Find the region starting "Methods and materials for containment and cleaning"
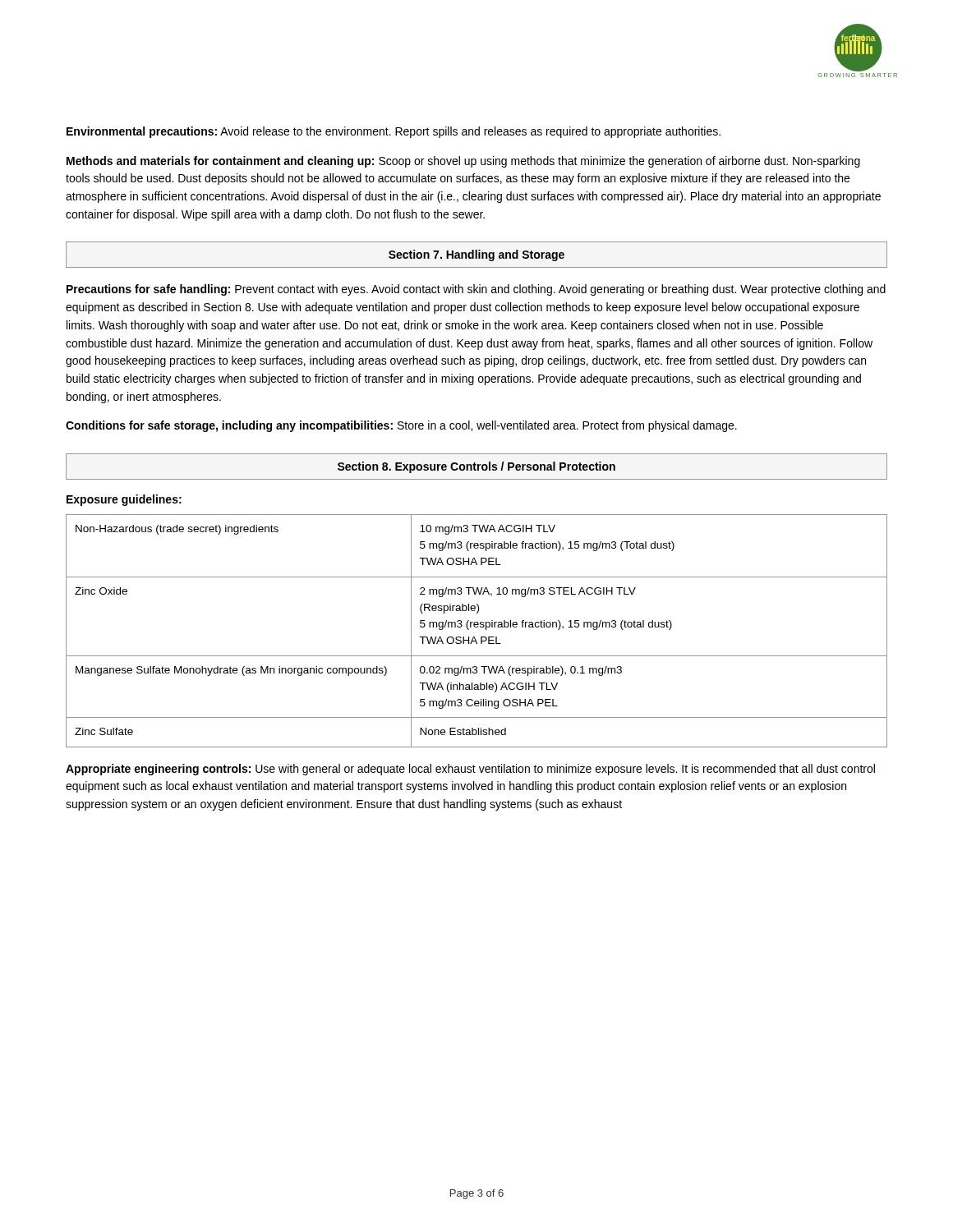953x1232 pixels. tap(473, 187)
